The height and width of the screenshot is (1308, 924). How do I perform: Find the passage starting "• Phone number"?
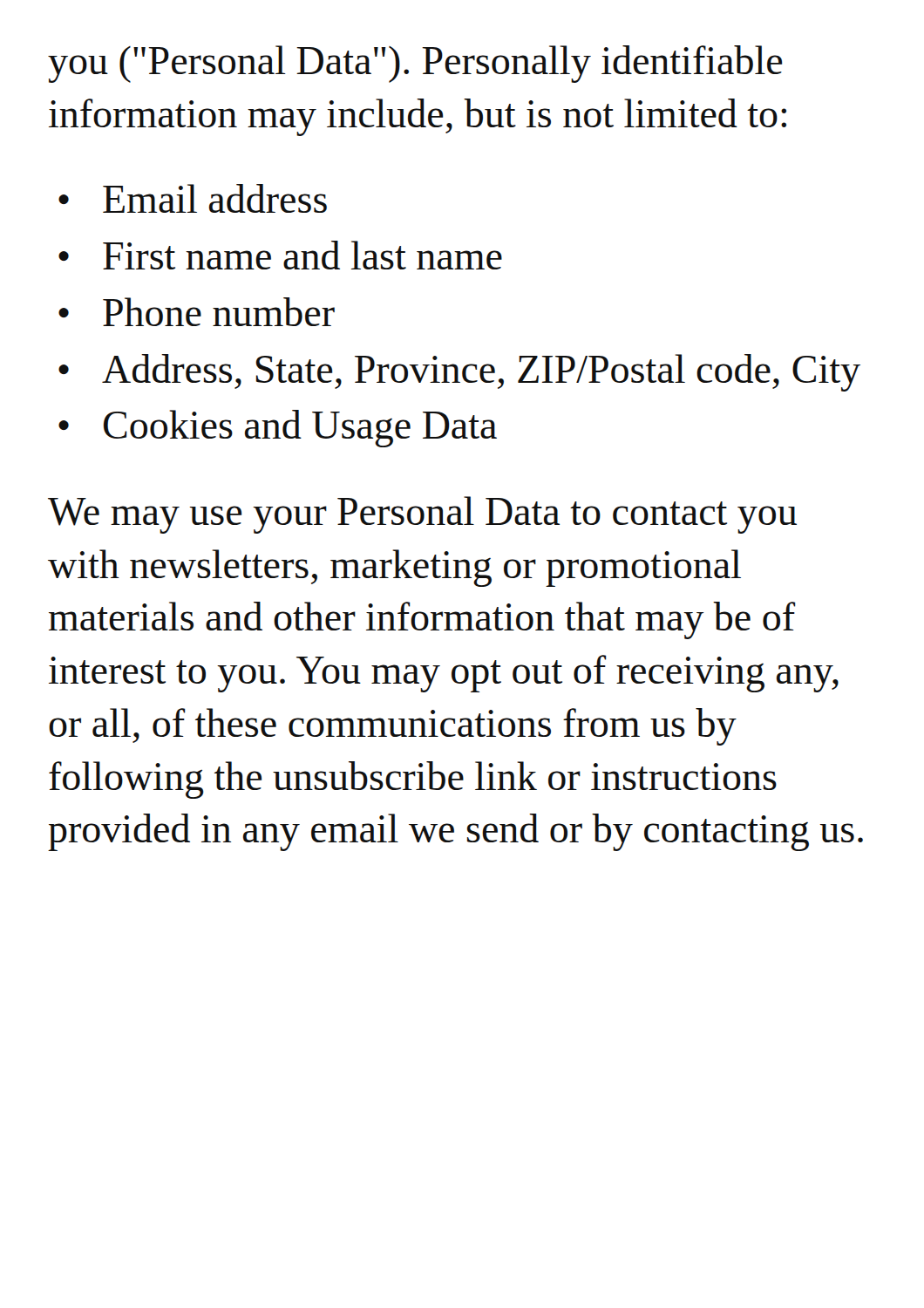[x=197, y=312]
